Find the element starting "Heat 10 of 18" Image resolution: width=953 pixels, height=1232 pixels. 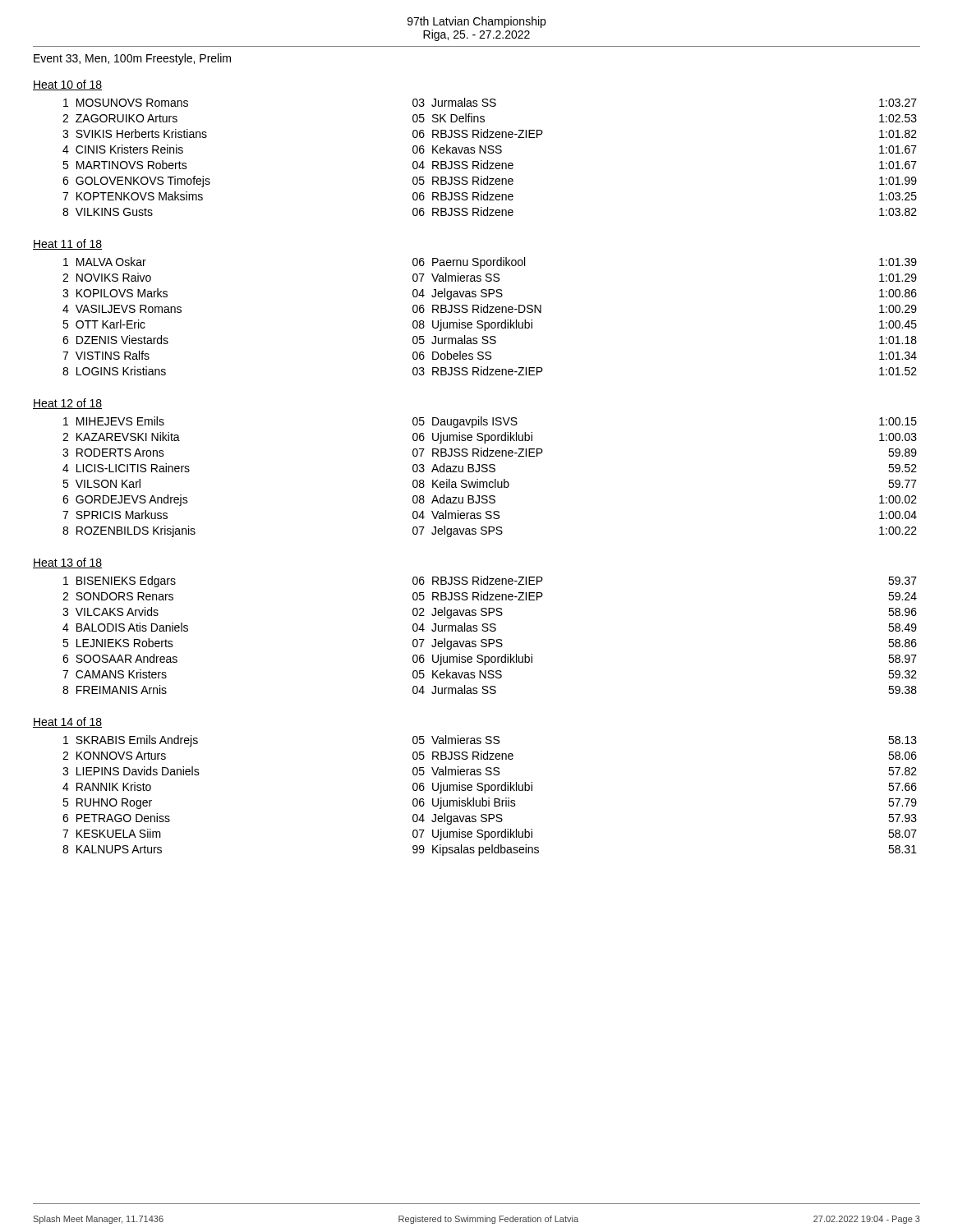[x=67, y=85]
